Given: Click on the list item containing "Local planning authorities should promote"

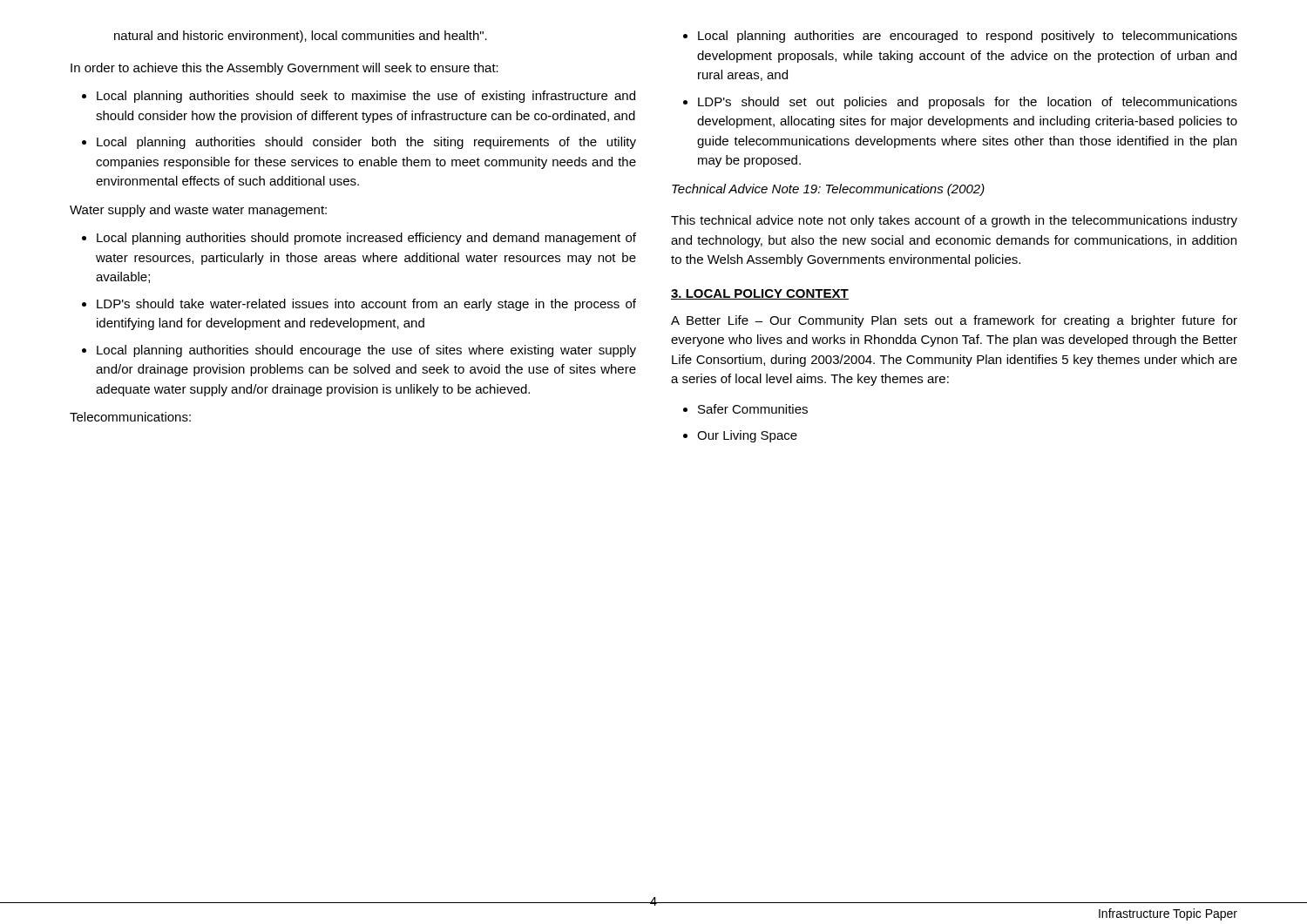Looking at the screenshot, I should pyautogui.click(x=366, y=258).
